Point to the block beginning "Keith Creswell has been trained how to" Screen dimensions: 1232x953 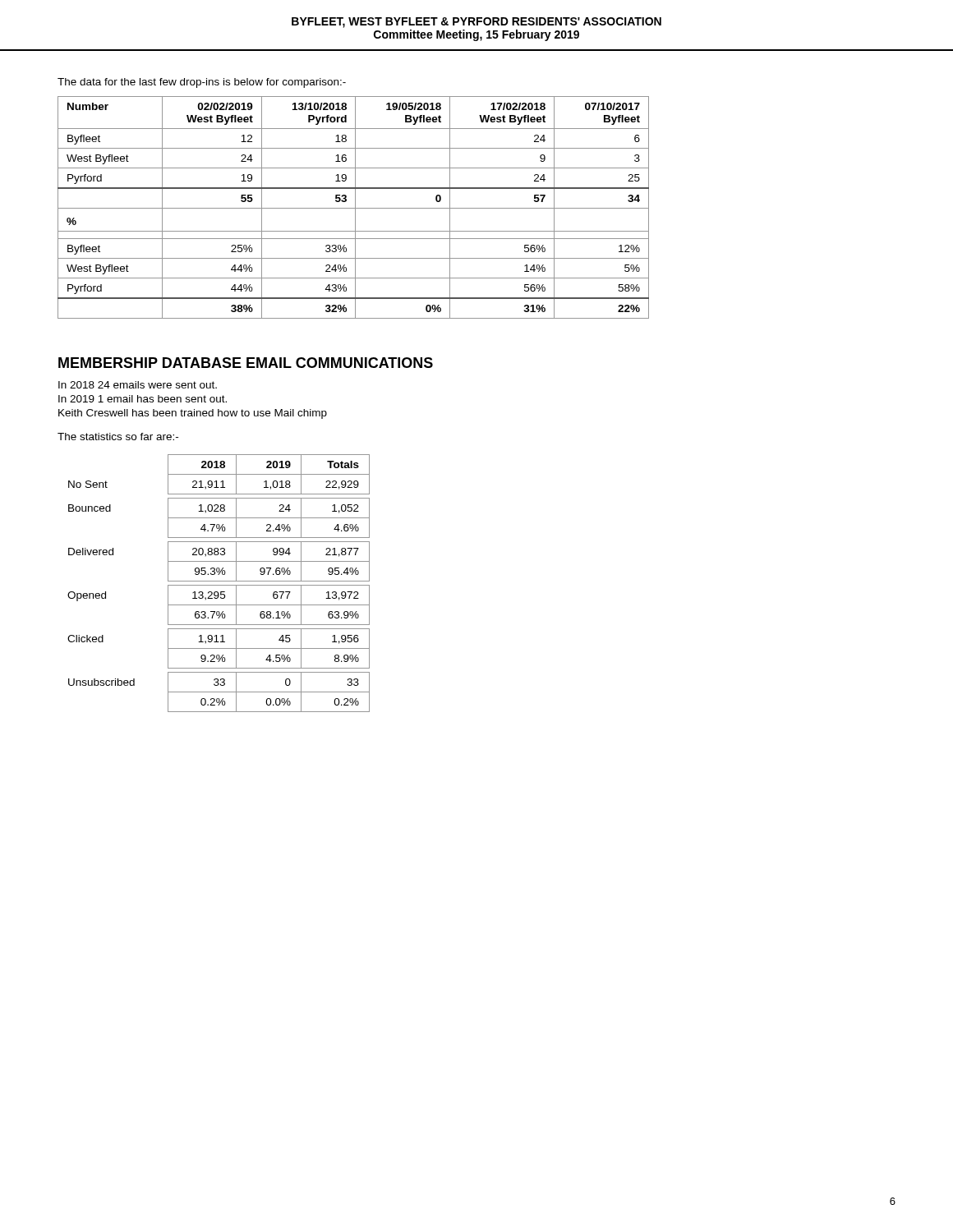tap(192, 413)
